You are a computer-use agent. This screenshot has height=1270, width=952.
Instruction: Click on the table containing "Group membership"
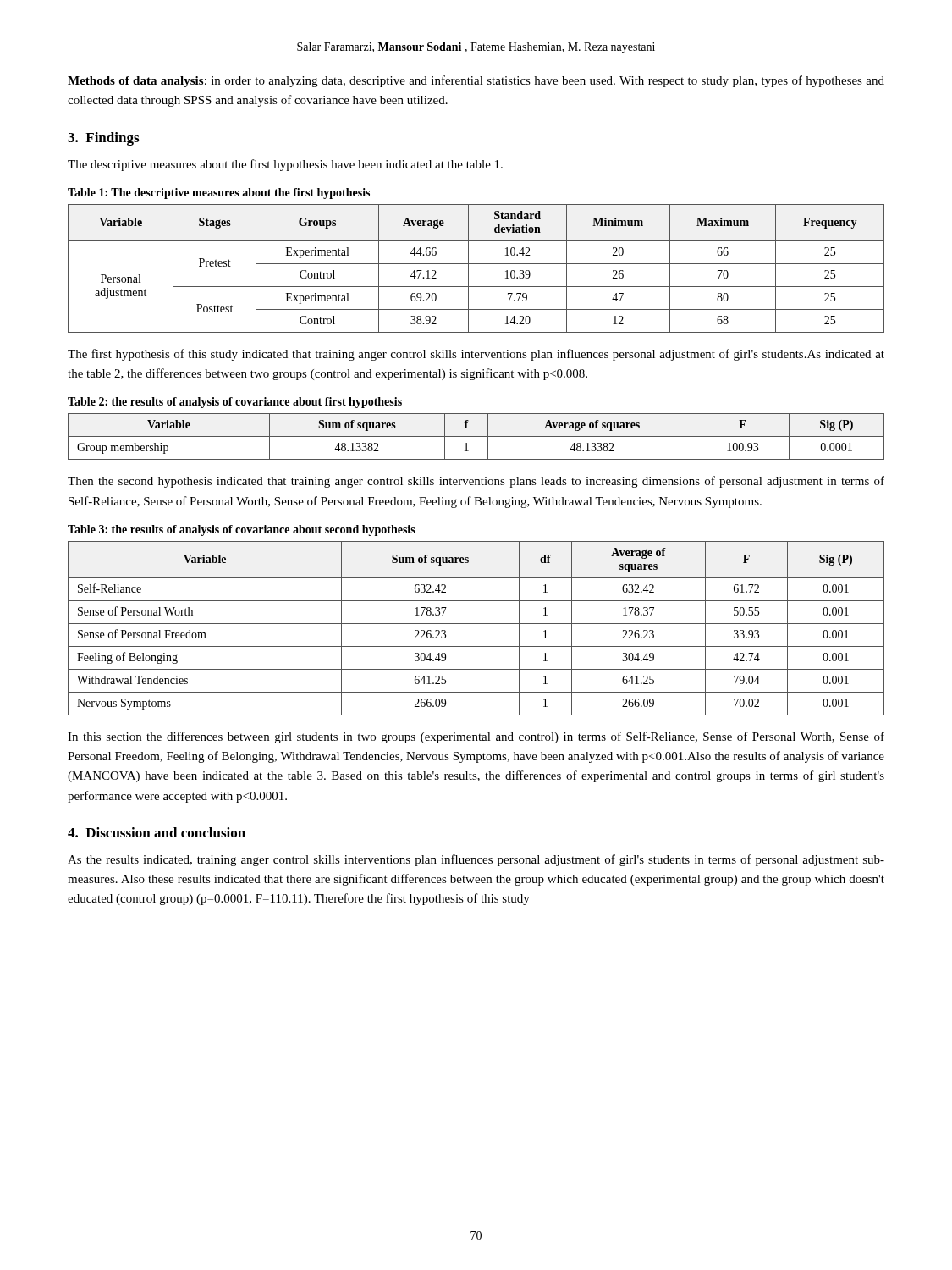tap(476, 437)
